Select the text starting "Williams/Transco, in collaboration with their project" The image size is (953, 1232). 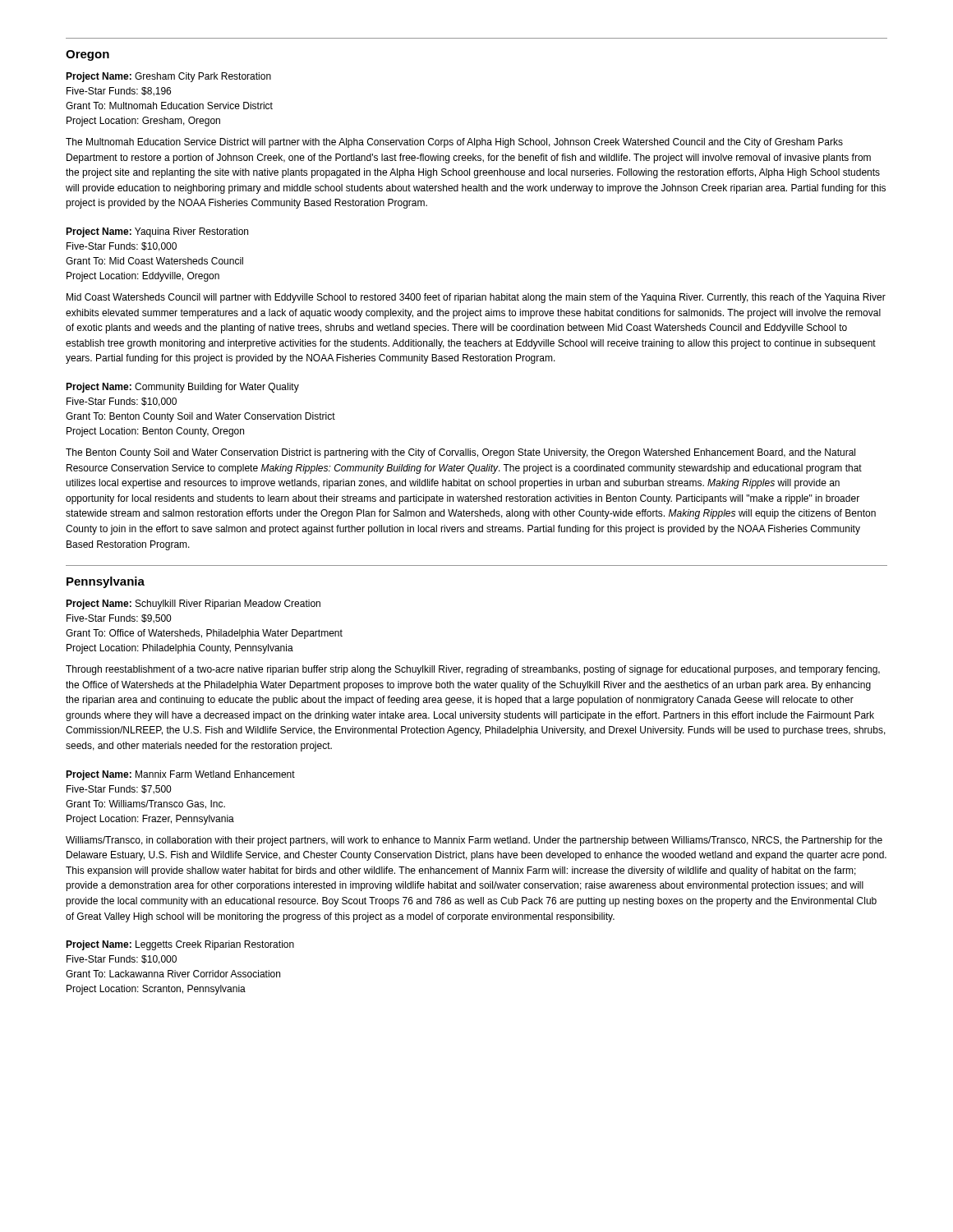tap(476, 878)
